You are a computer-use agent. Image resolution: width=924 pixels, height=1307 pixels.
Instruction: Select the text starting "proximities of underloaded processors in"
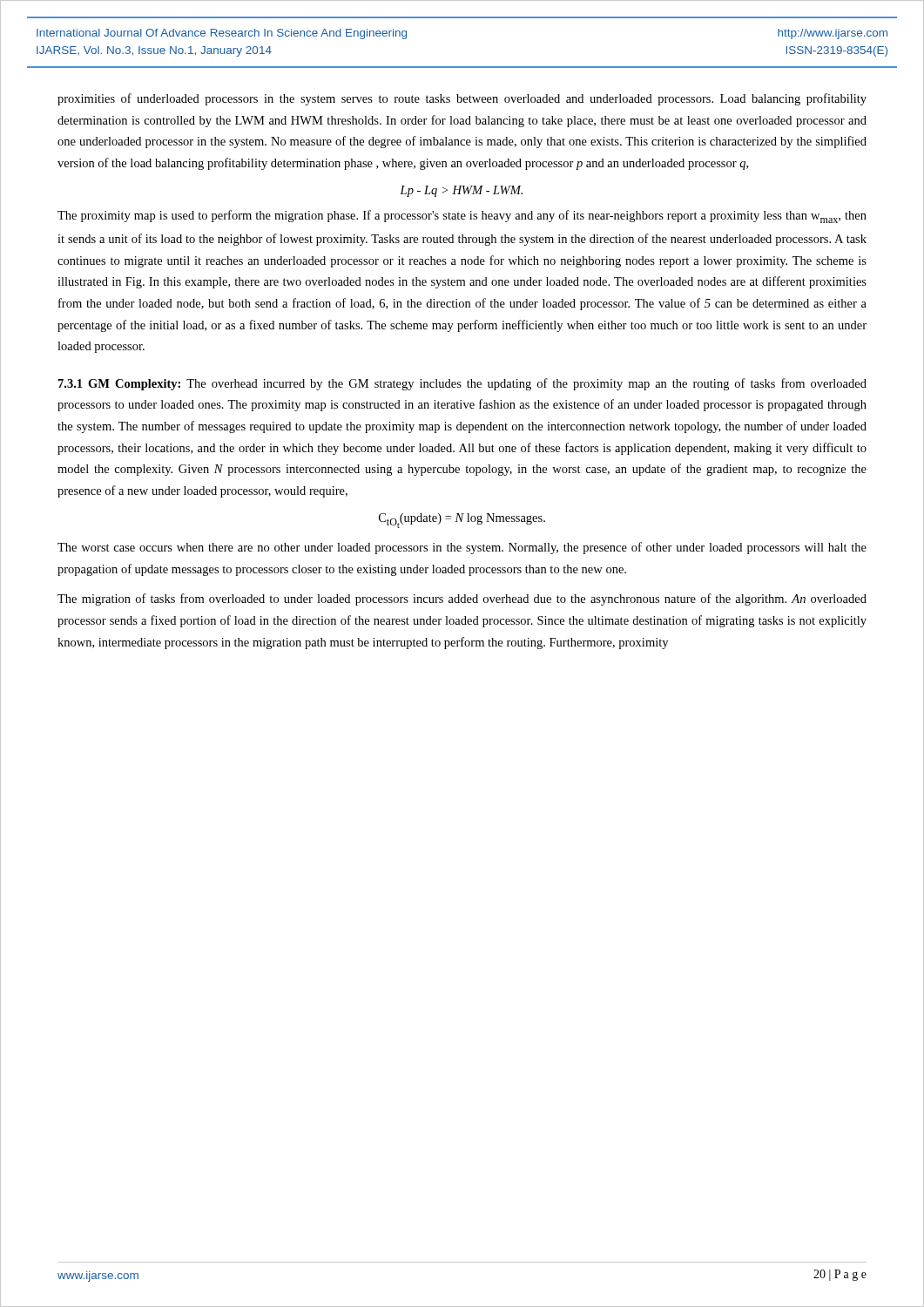[462, 131]
